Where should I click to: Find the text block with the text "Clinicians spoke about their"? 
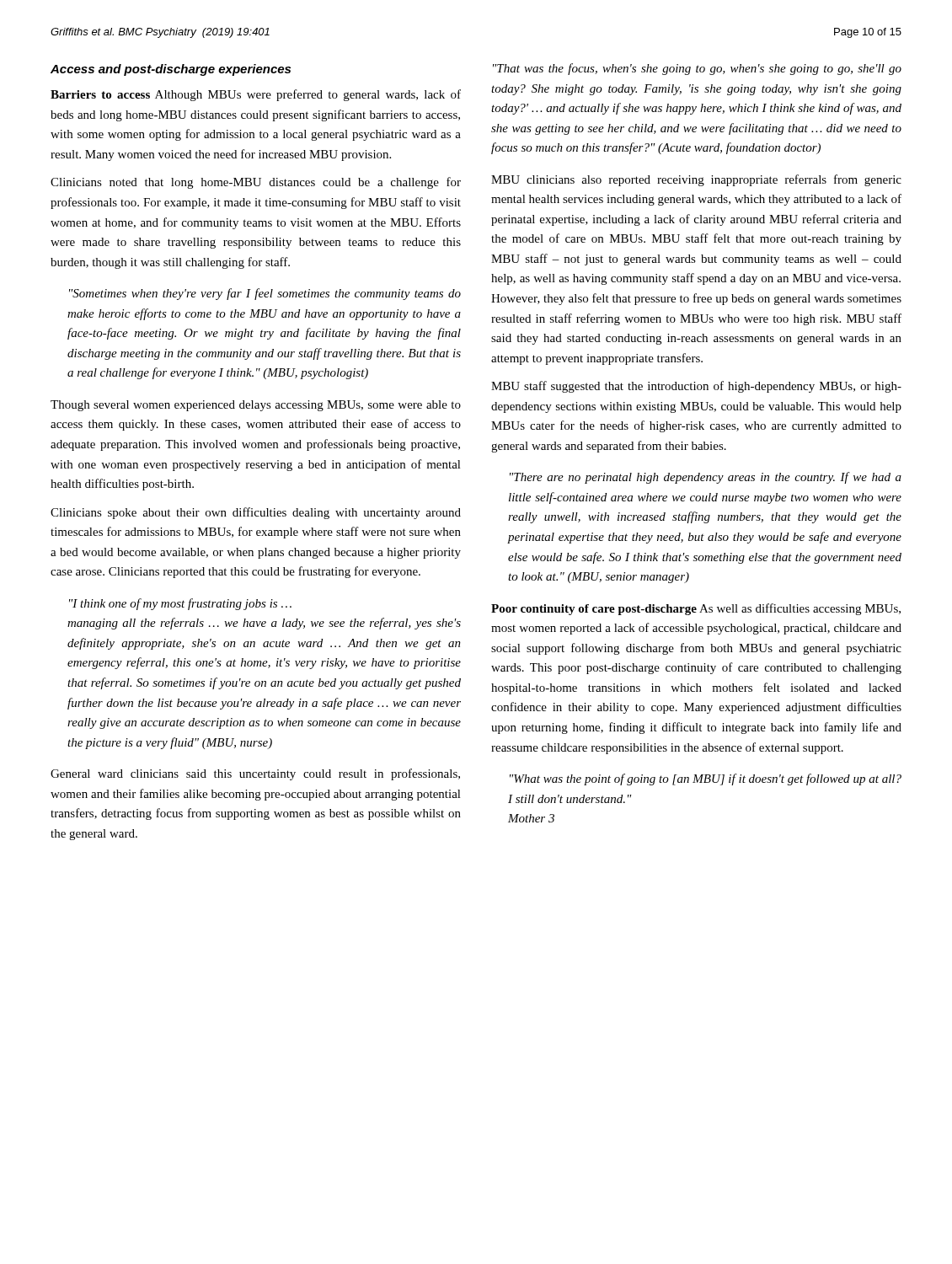click(x=256, y=542)
